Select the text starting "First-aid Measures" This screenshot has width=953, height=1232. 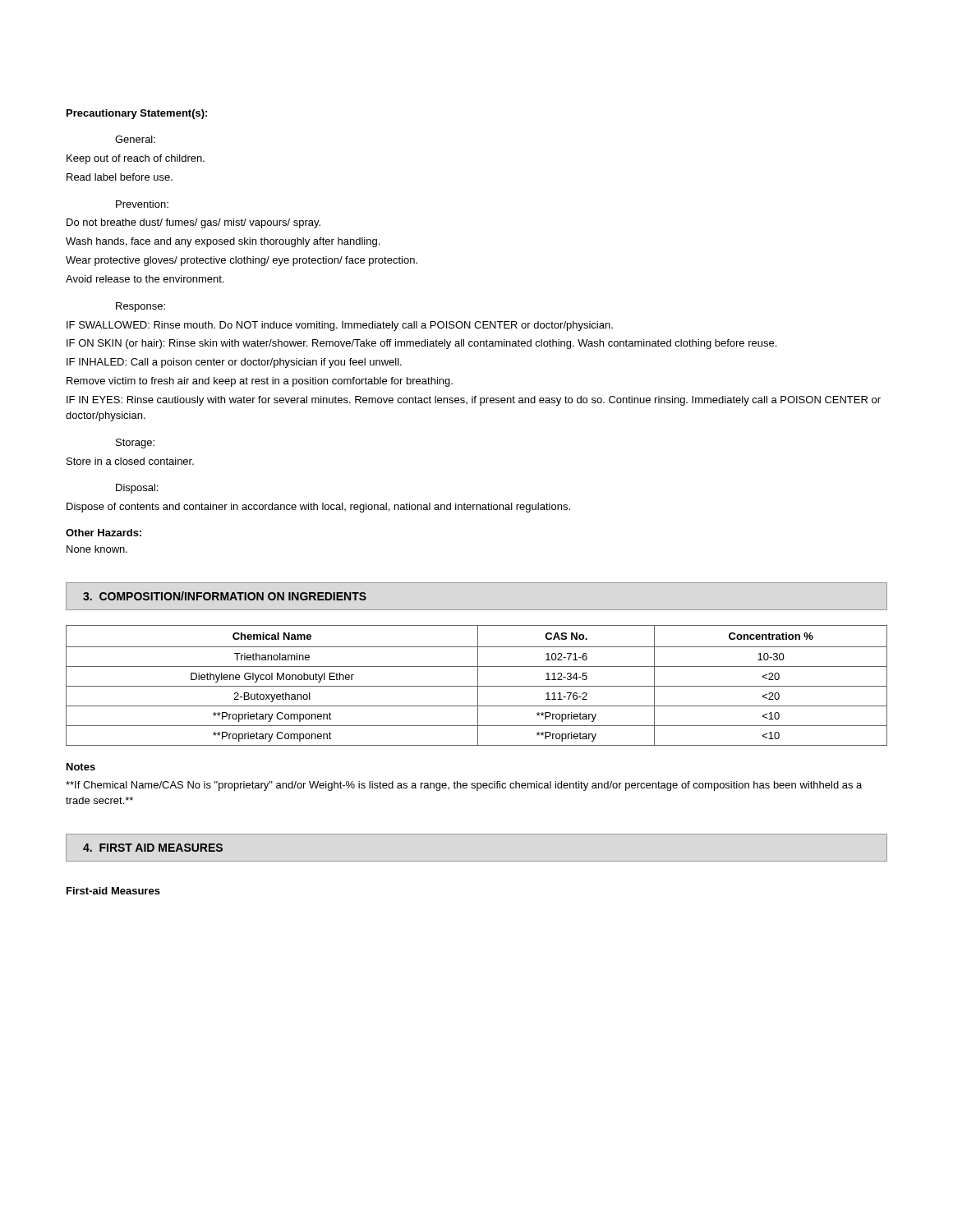[x=113, y=890]
